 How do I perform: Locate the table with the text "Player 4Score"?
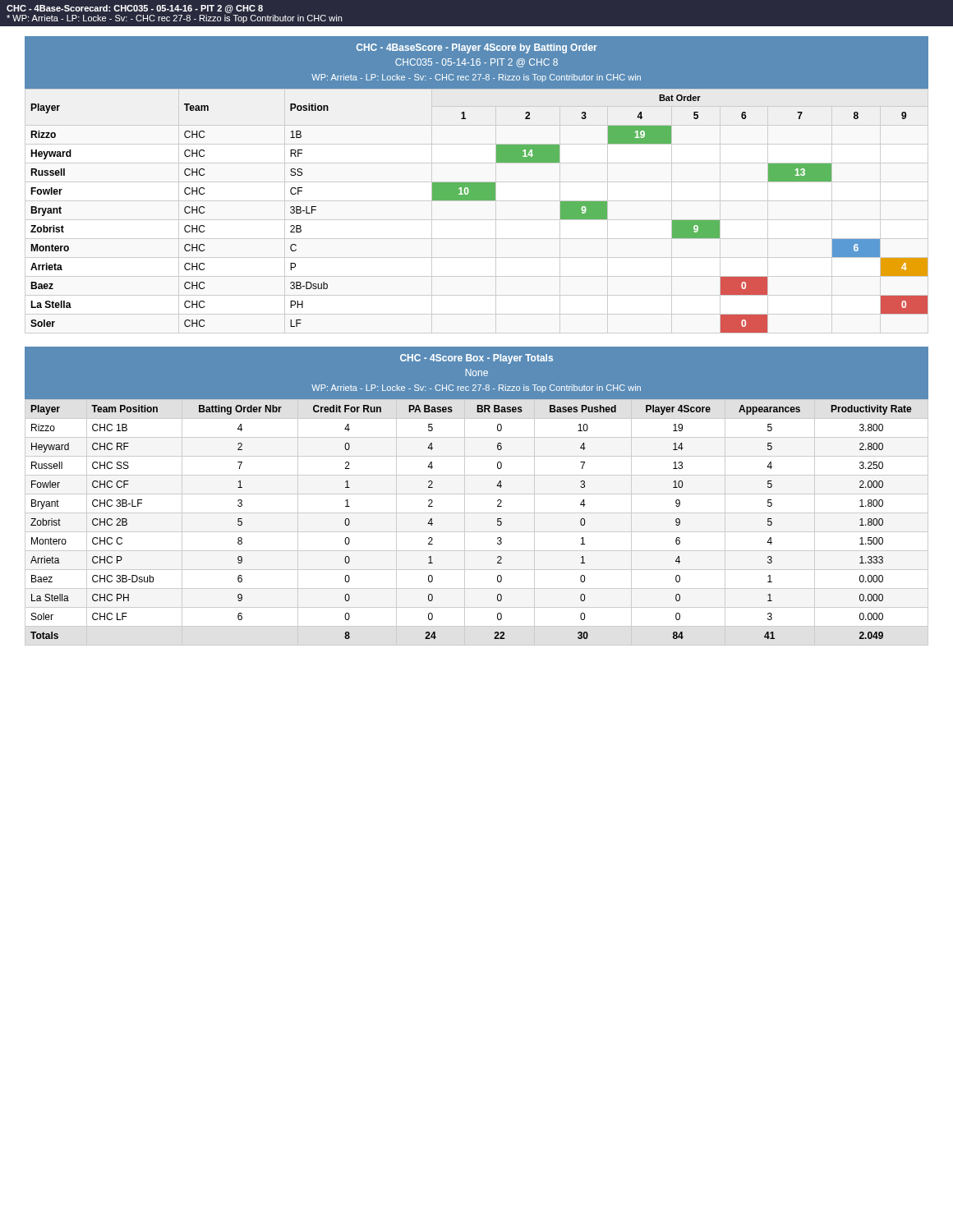pos(476,522)
